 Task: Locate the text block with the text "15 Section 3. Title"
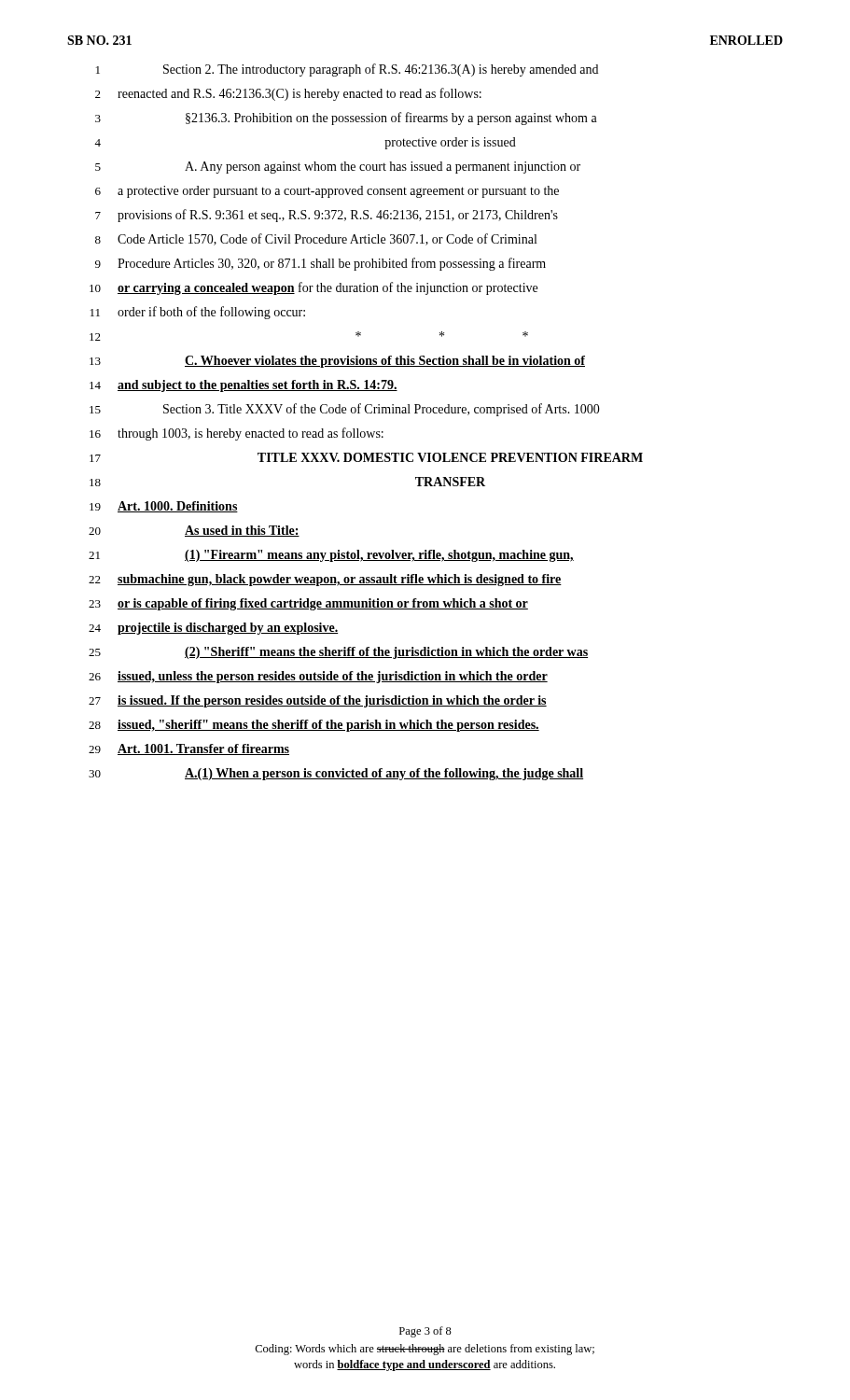(425, 410)
